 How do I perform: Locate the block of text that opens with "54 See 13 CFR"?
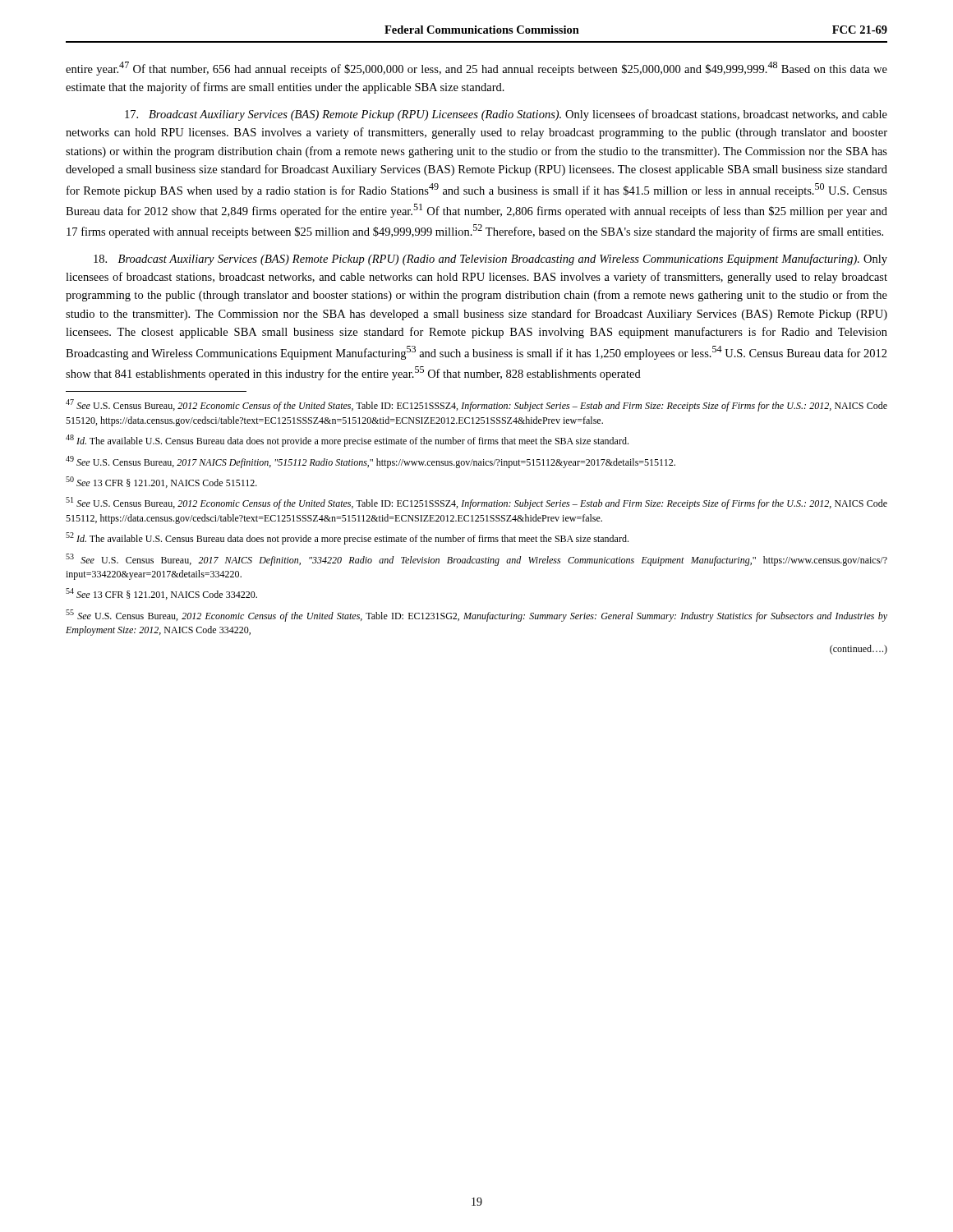(x=162, y=594)
